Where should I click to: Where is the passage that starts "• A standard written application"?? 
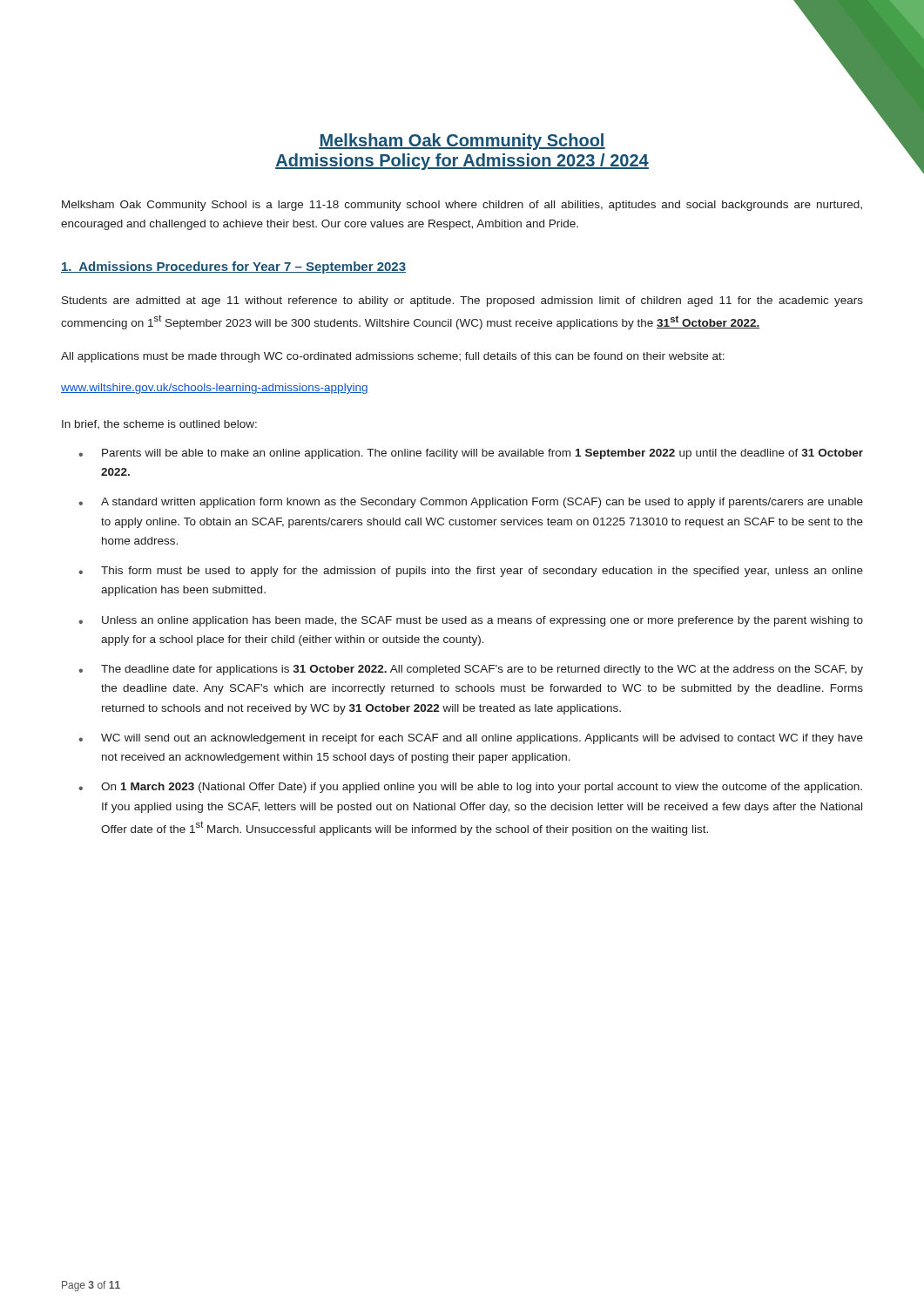point(471,522)
